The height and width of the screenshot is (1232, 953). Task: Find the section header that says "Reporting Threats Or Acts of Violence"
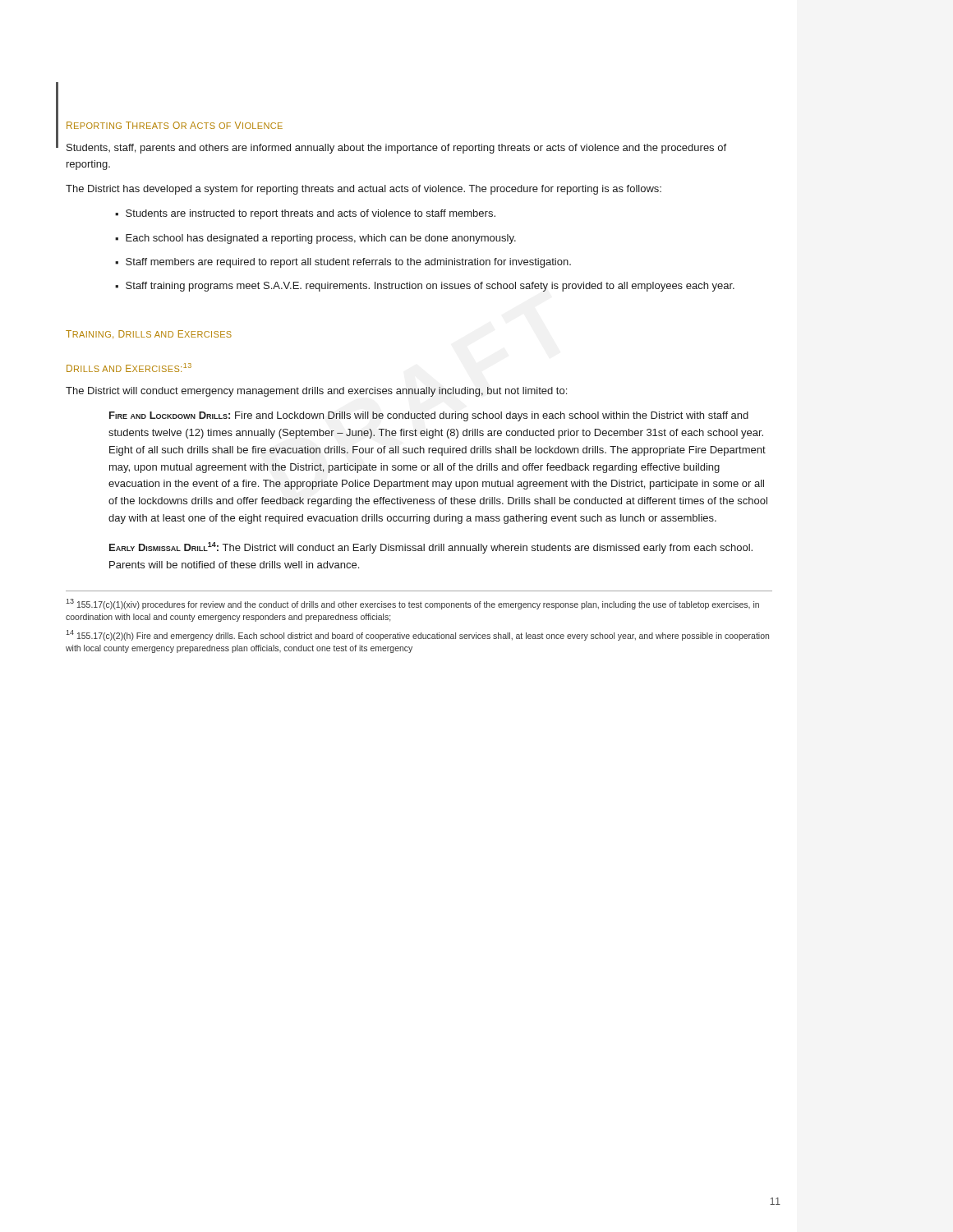174,126
